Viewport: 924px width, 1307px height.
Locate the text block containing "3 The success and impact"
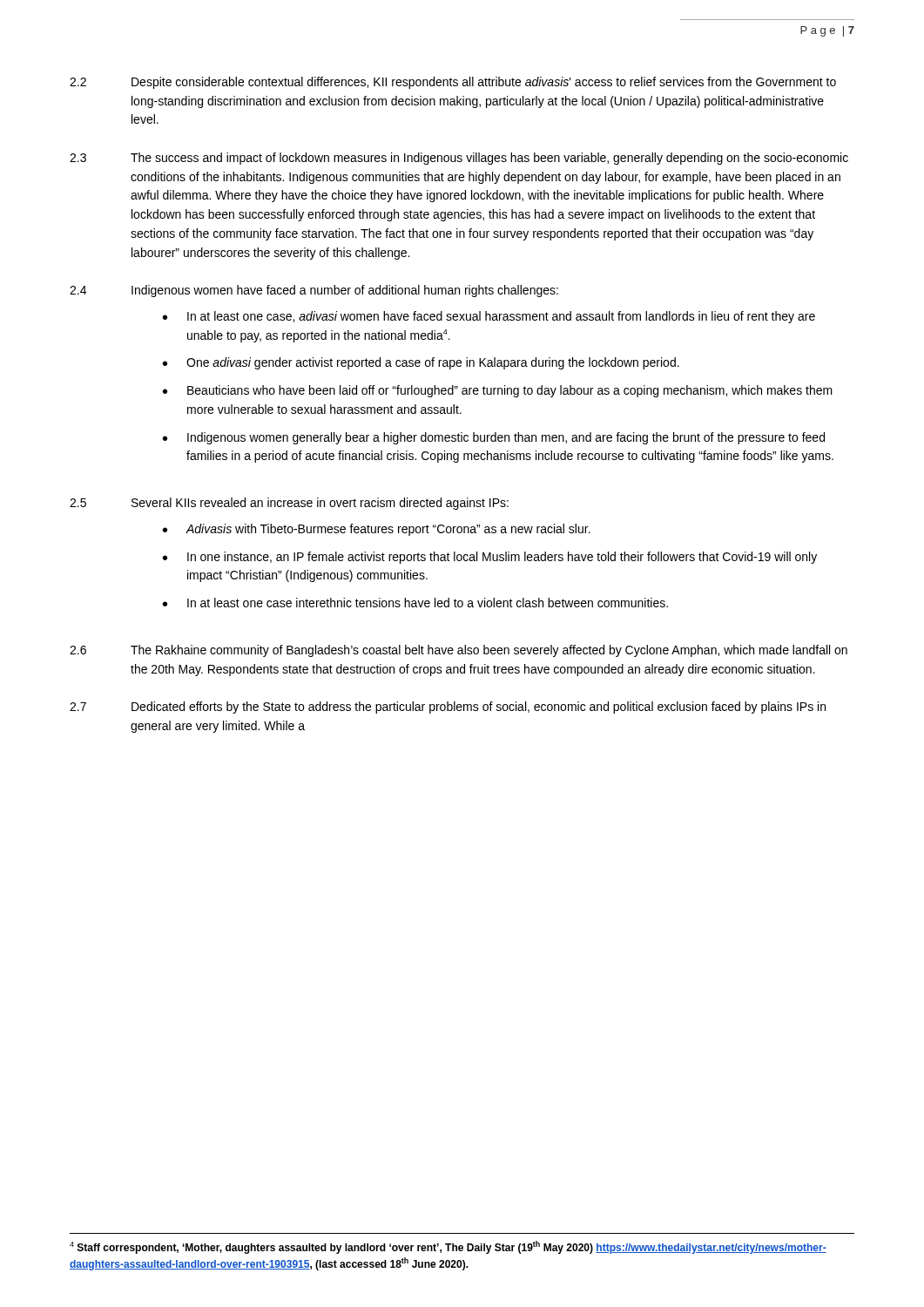click(x=462, y=206)
